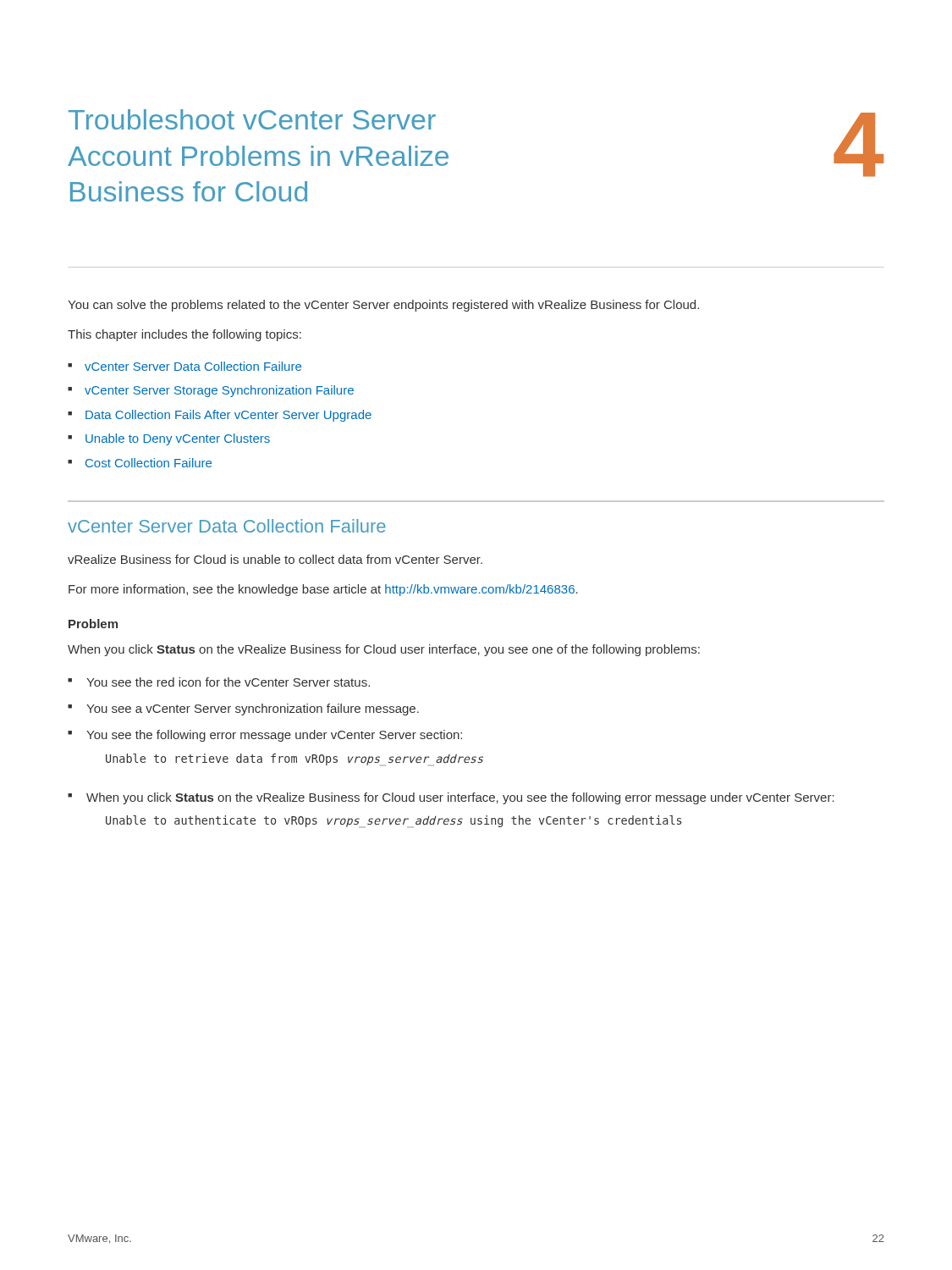Click on the text block that says "For more information, see the"

[x=323, y=589]
